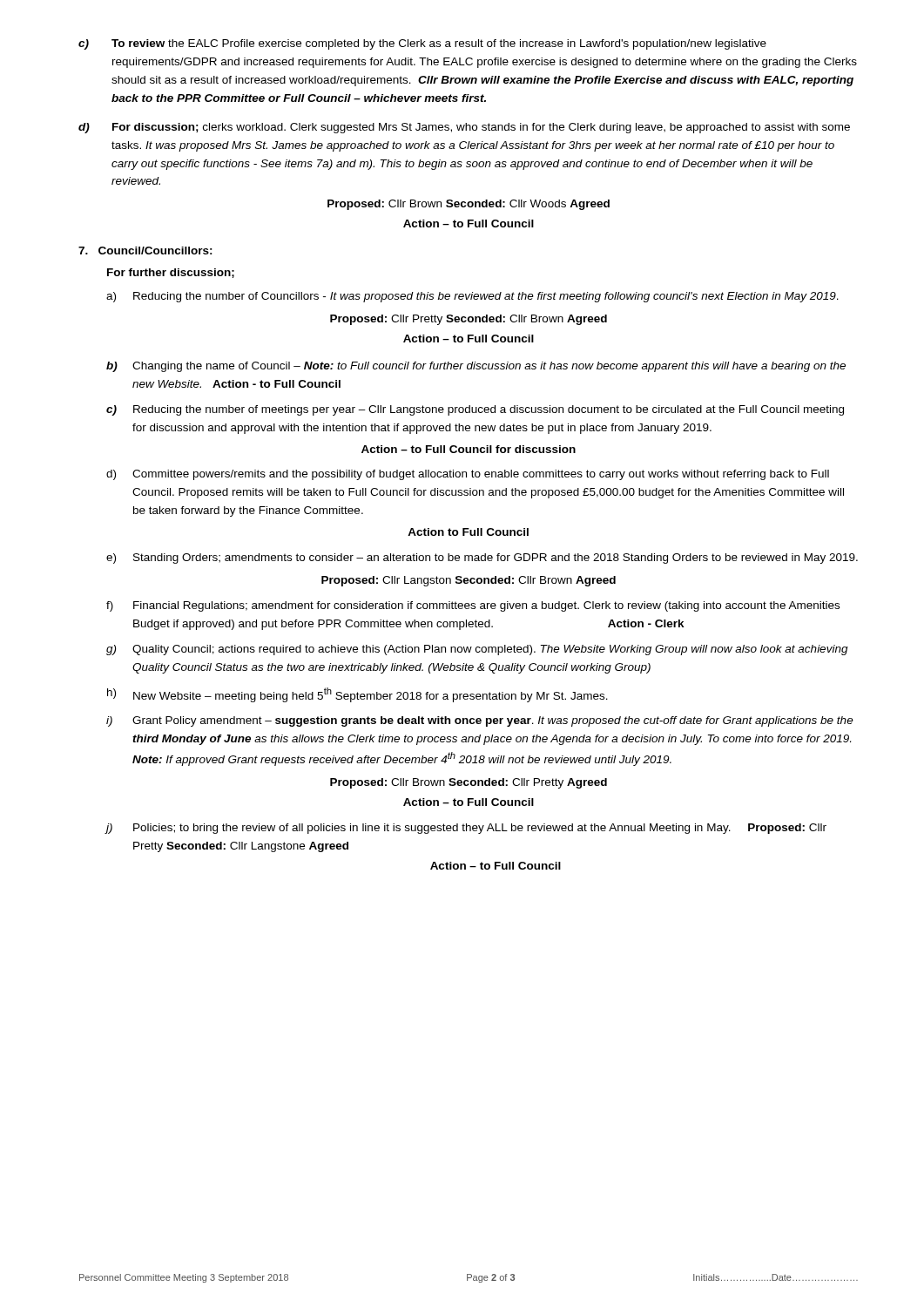Point to the block beginning "i) Grant Policy amendment – suggestion"

pos(482,741)
